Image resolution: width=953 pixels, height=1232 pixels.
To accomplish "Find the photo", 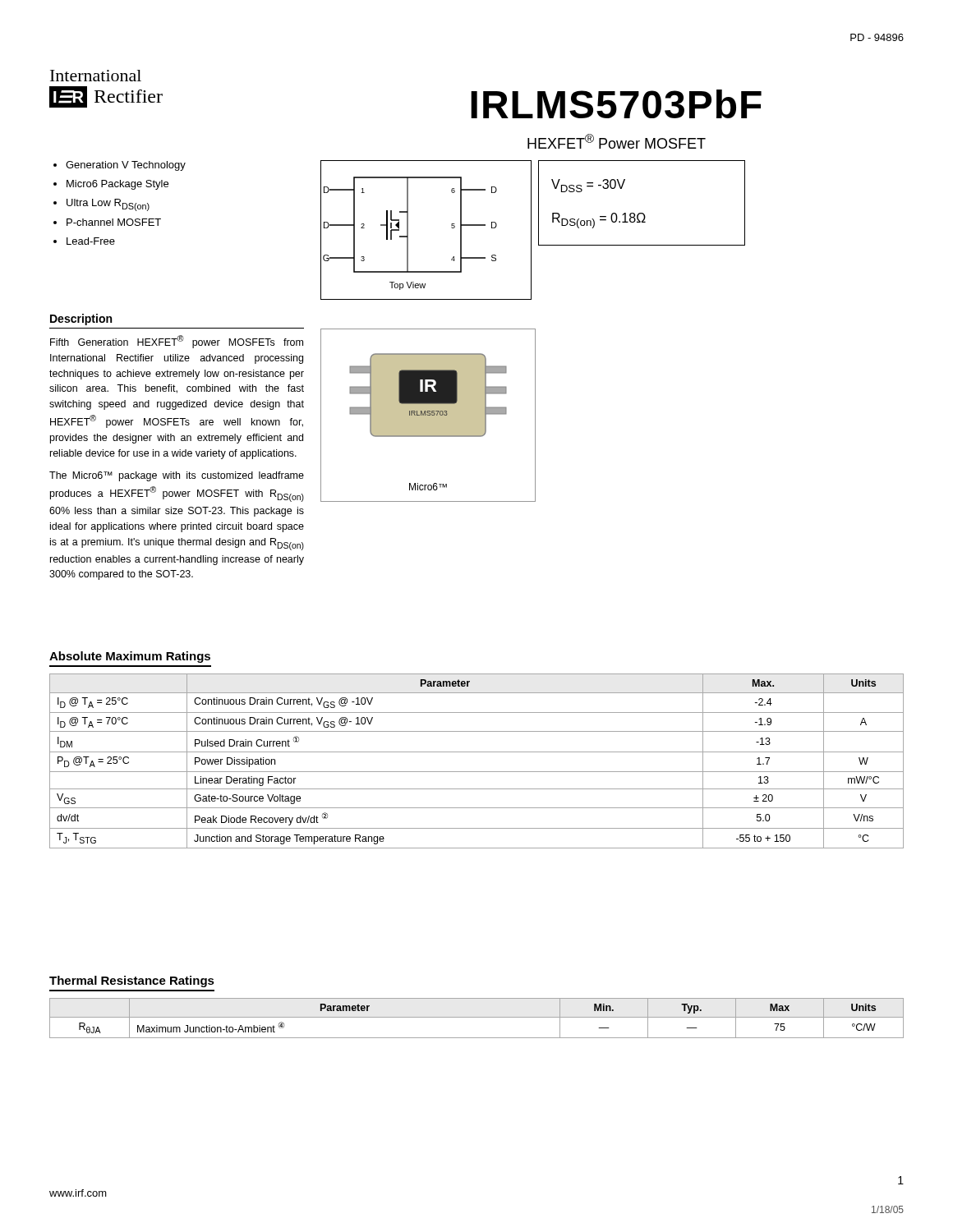I will click(x=428, y=415).
